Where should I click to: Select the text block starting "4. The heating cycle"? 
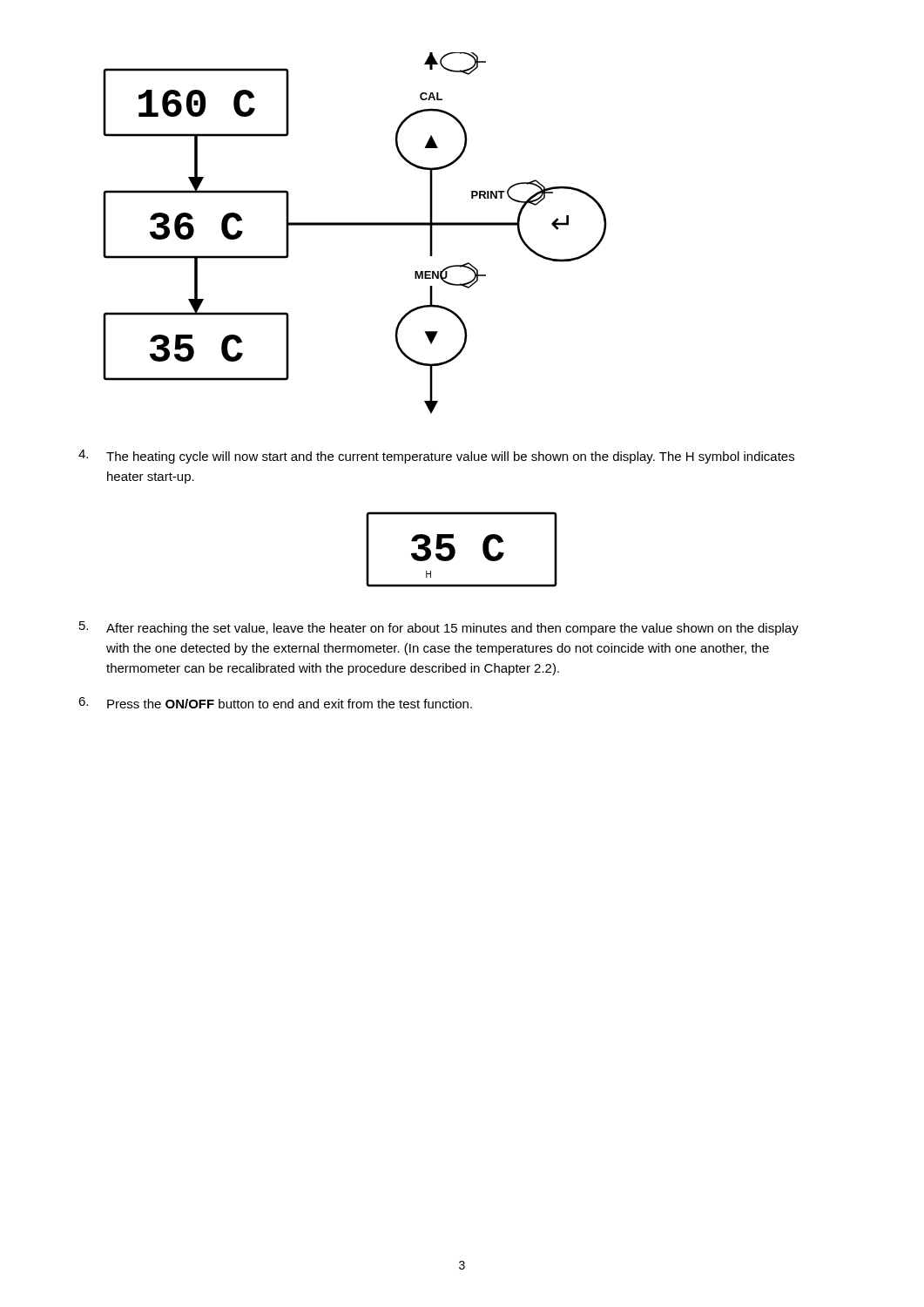point(444,466)
